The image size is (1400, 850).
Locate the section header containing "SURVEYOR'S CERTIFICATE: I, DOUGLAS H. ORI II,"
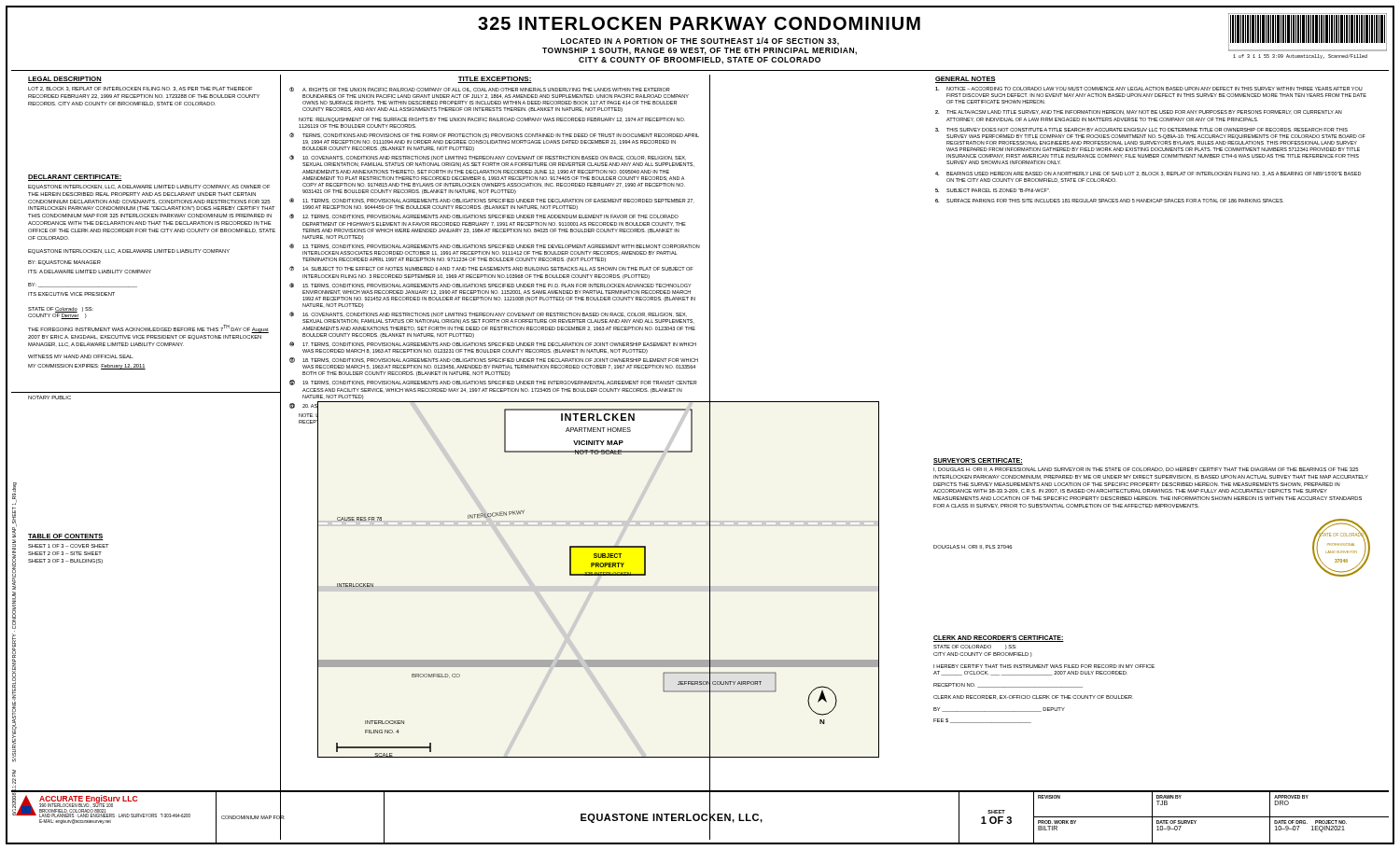tap(1153, 518)
